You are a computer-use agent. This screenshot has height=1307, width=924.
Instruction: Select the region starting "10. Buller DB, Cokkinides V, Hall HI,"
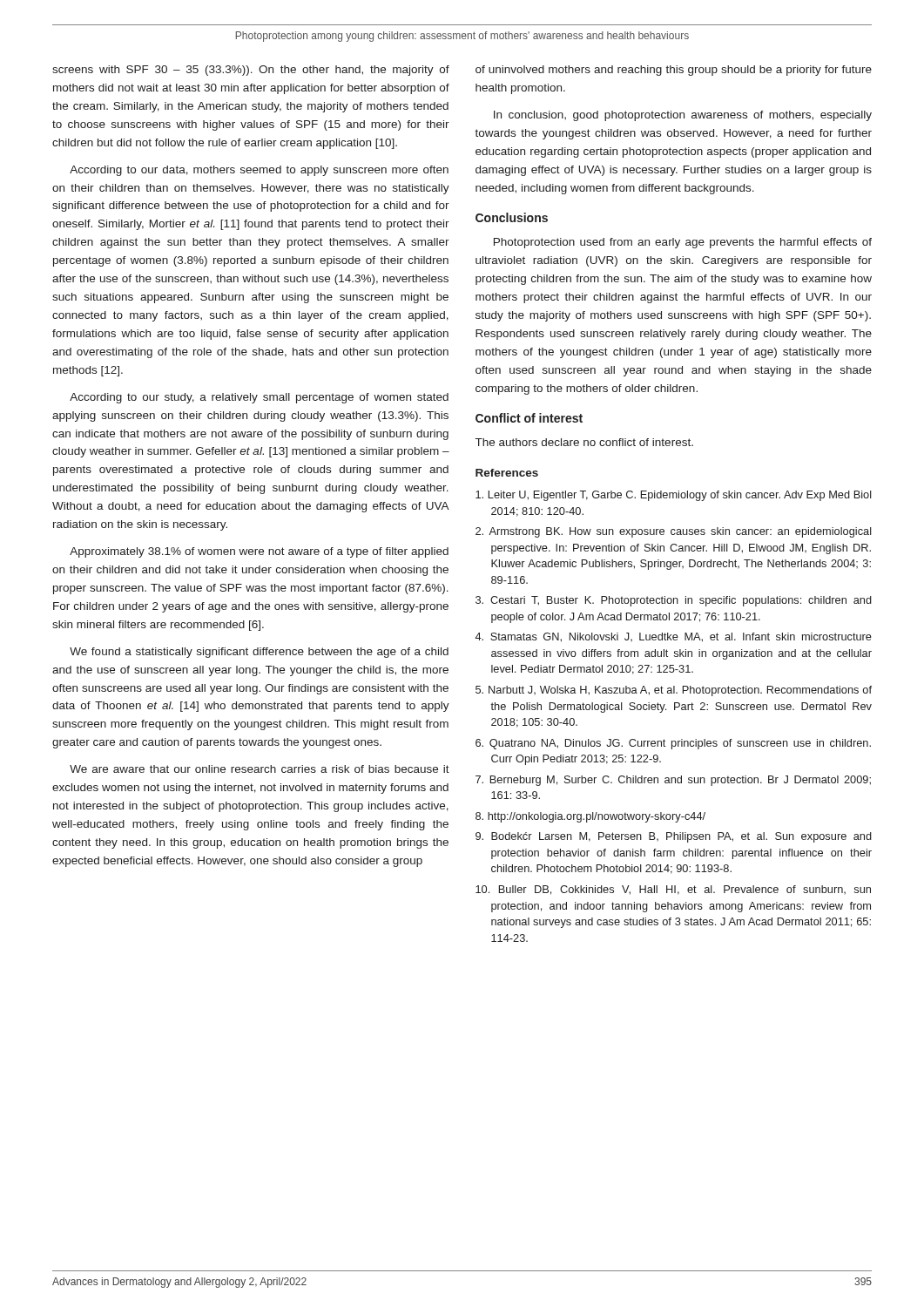(673, 913)
